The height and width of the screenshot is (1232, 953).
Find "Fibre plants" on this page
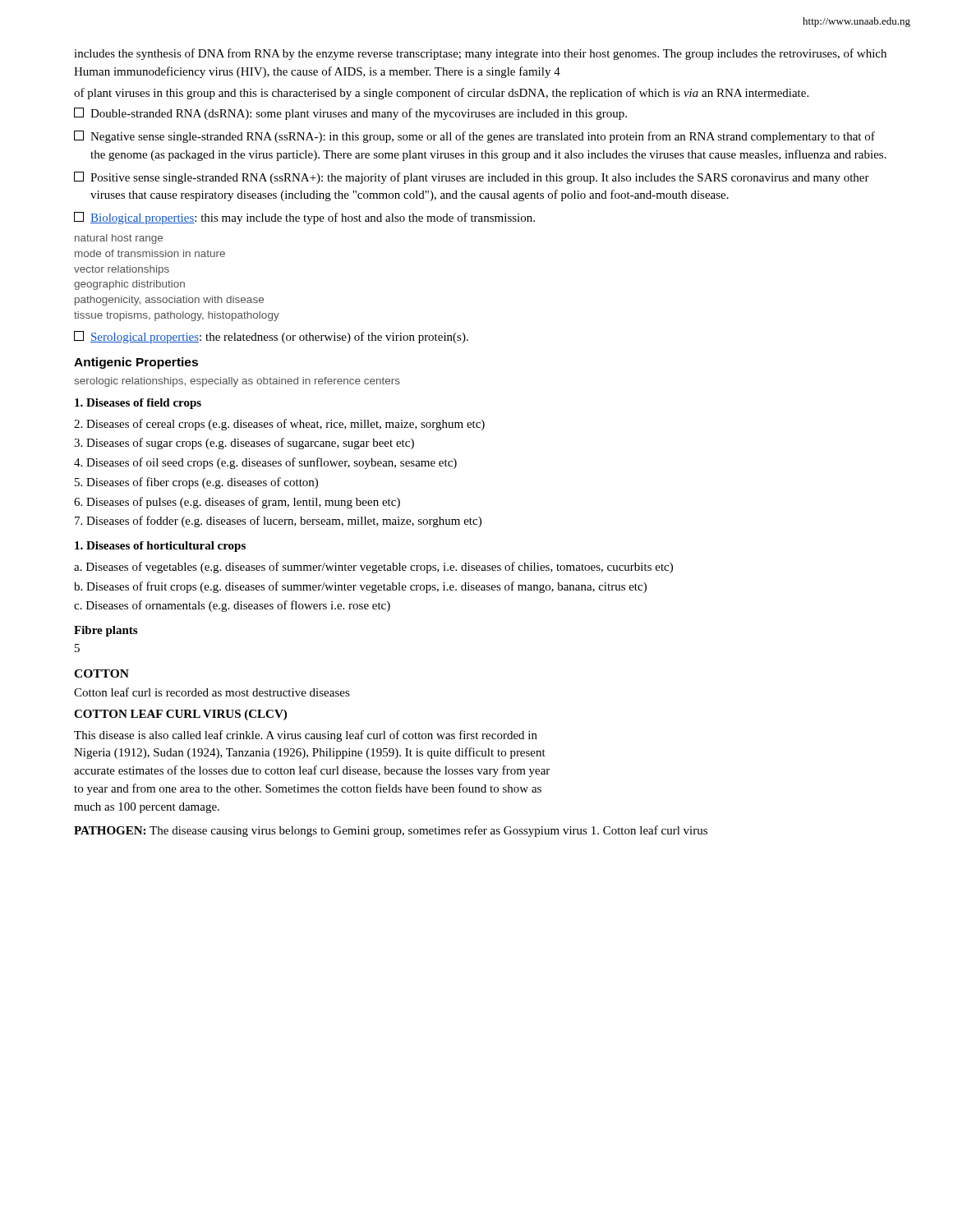tap(106, 630)
